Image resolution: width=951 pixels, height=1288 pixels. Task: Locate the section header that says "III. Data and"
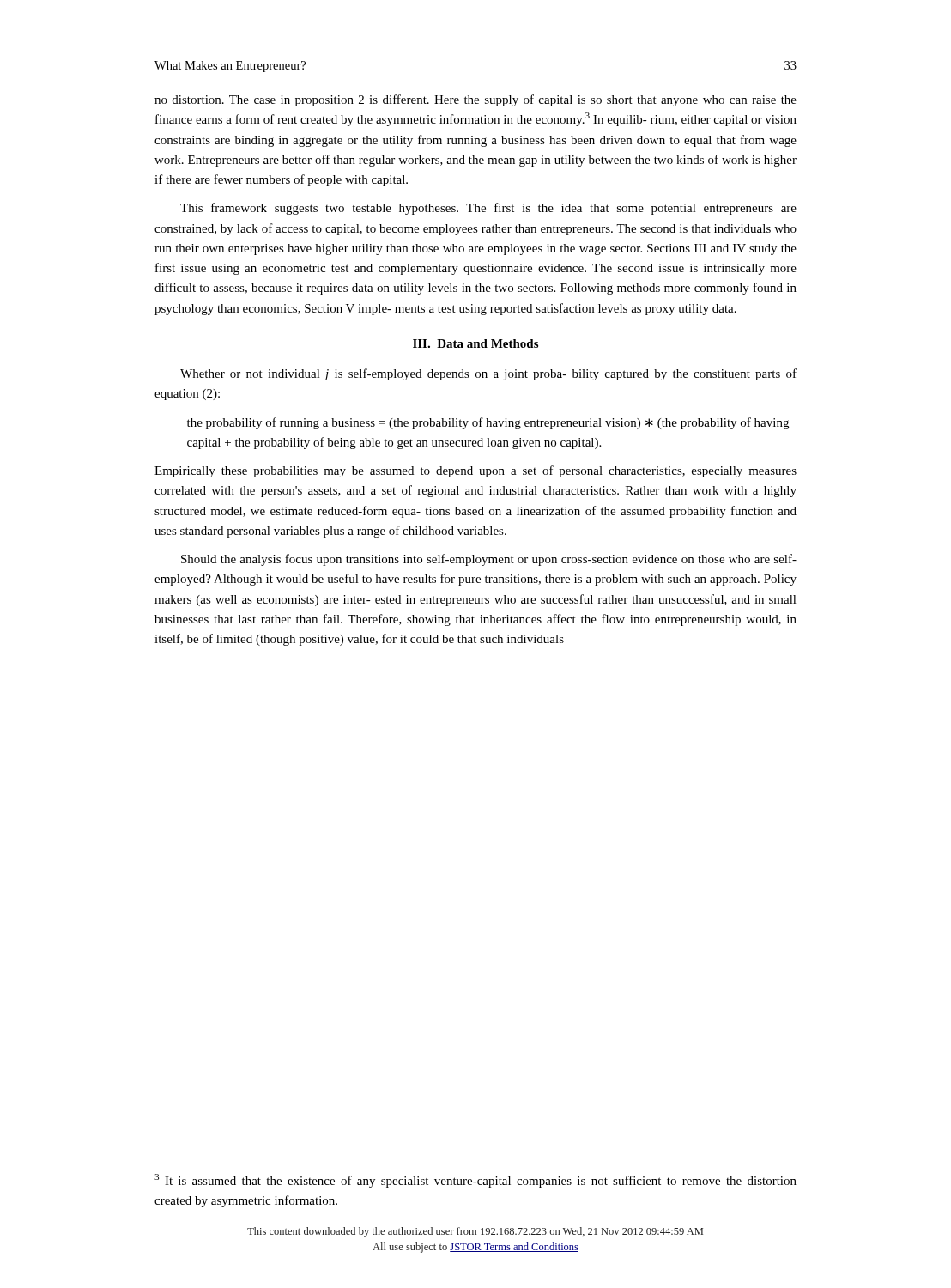click(476, 344)
